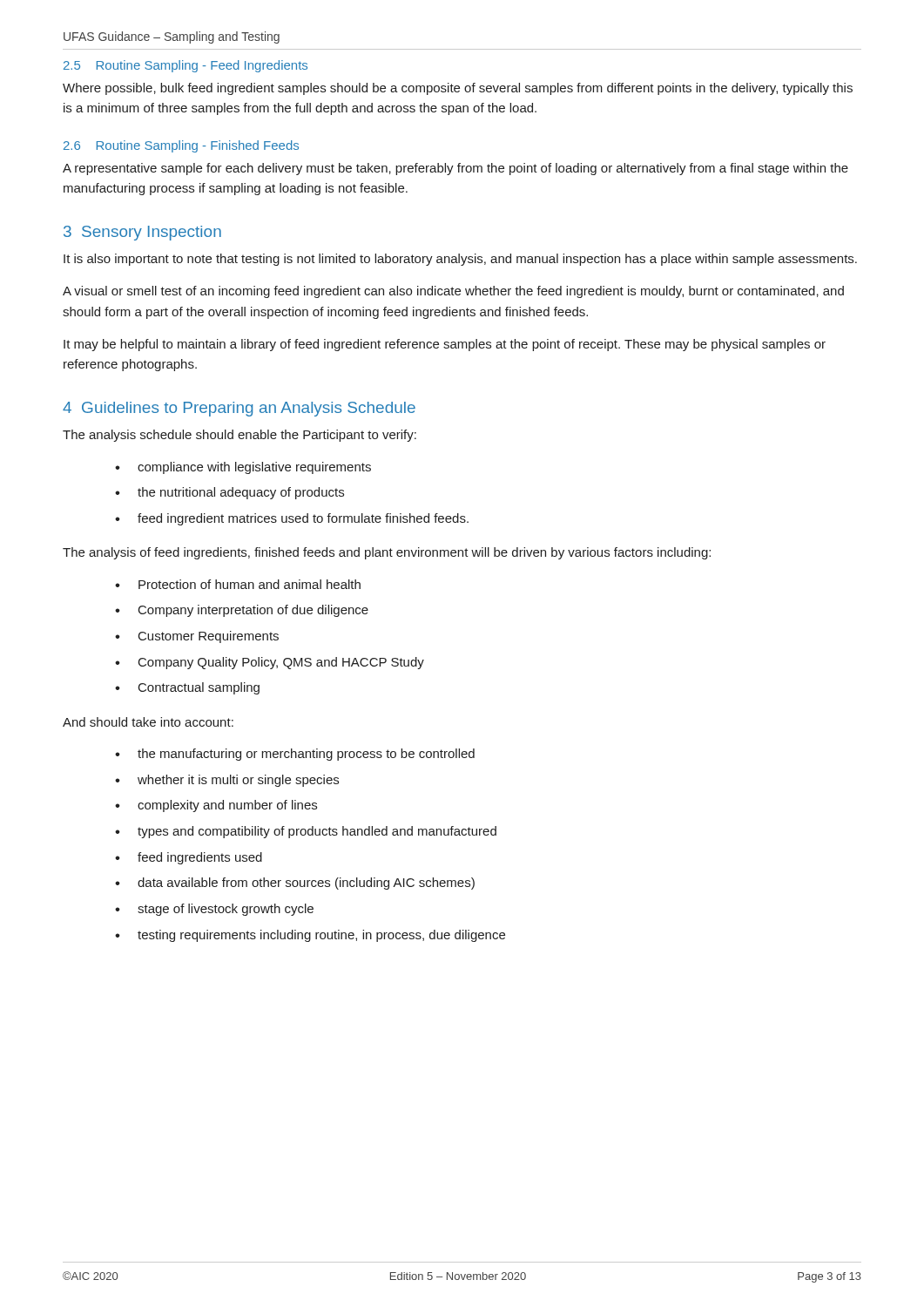Find the block on this page that starts "•the manufacturing or"

coord(295,755)
